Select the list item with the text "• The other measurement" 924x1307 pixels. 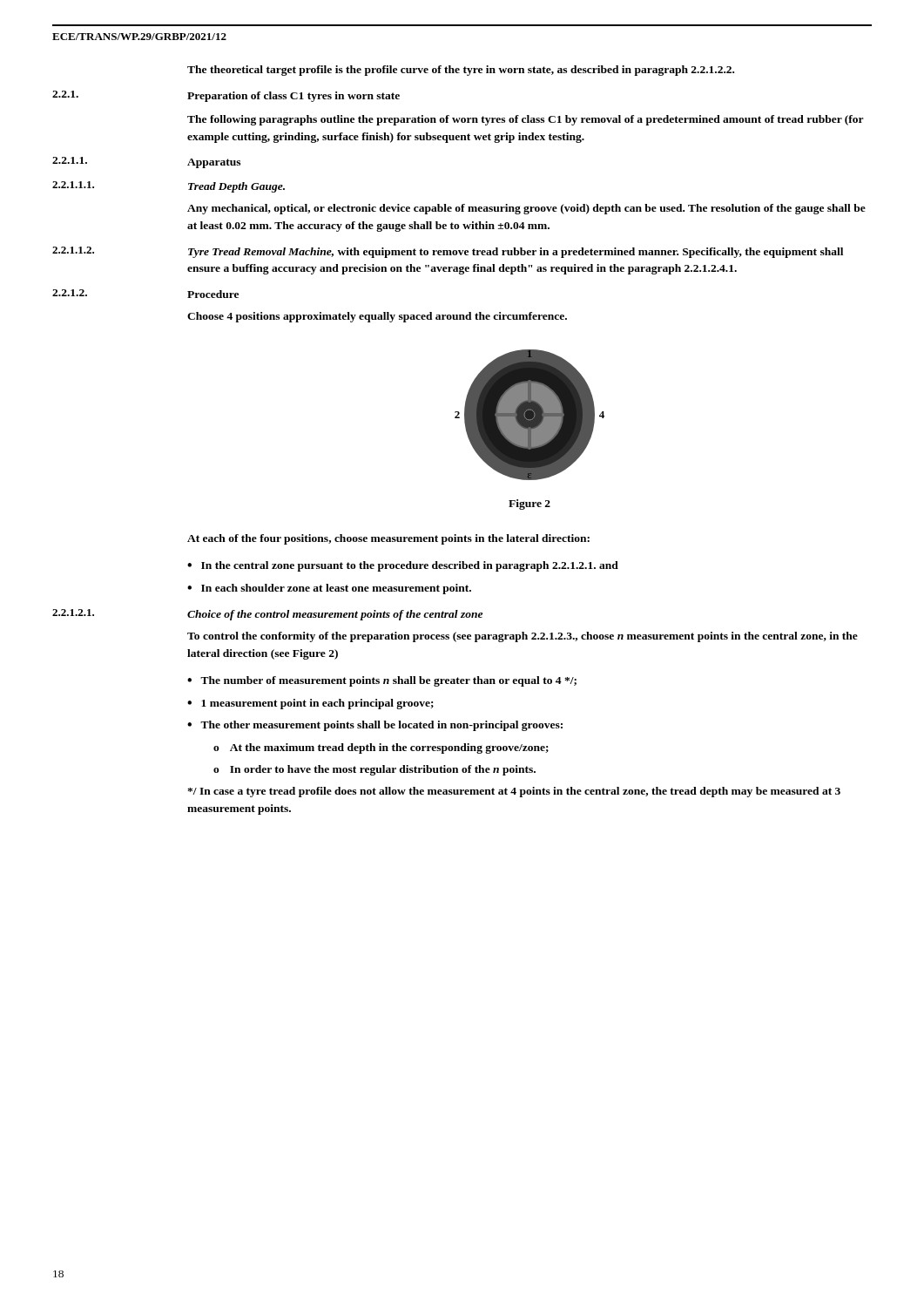pos(375,725)
